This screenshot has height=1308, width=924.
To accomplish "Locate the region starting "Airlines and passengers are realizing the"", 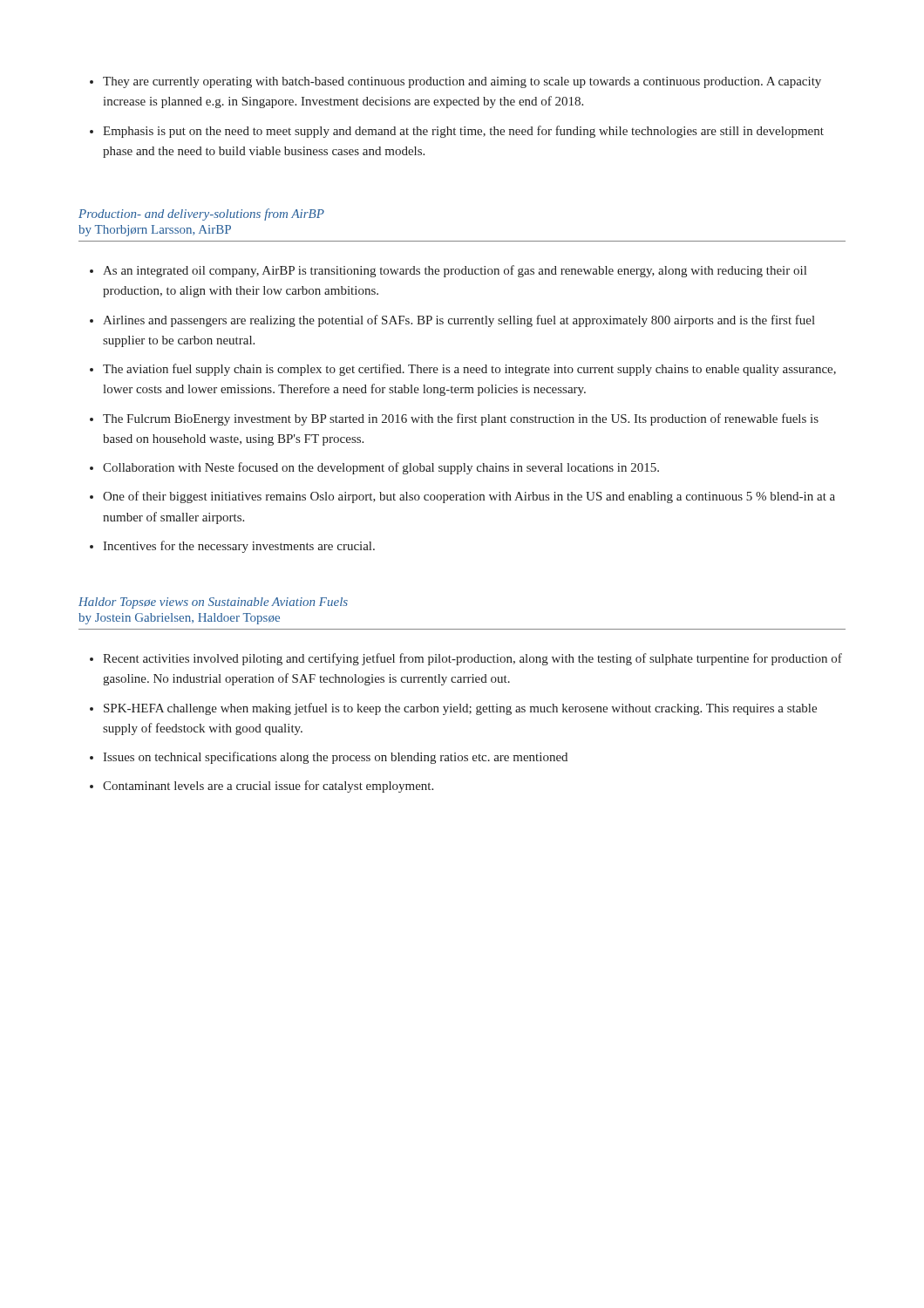I will coord(474,330).
